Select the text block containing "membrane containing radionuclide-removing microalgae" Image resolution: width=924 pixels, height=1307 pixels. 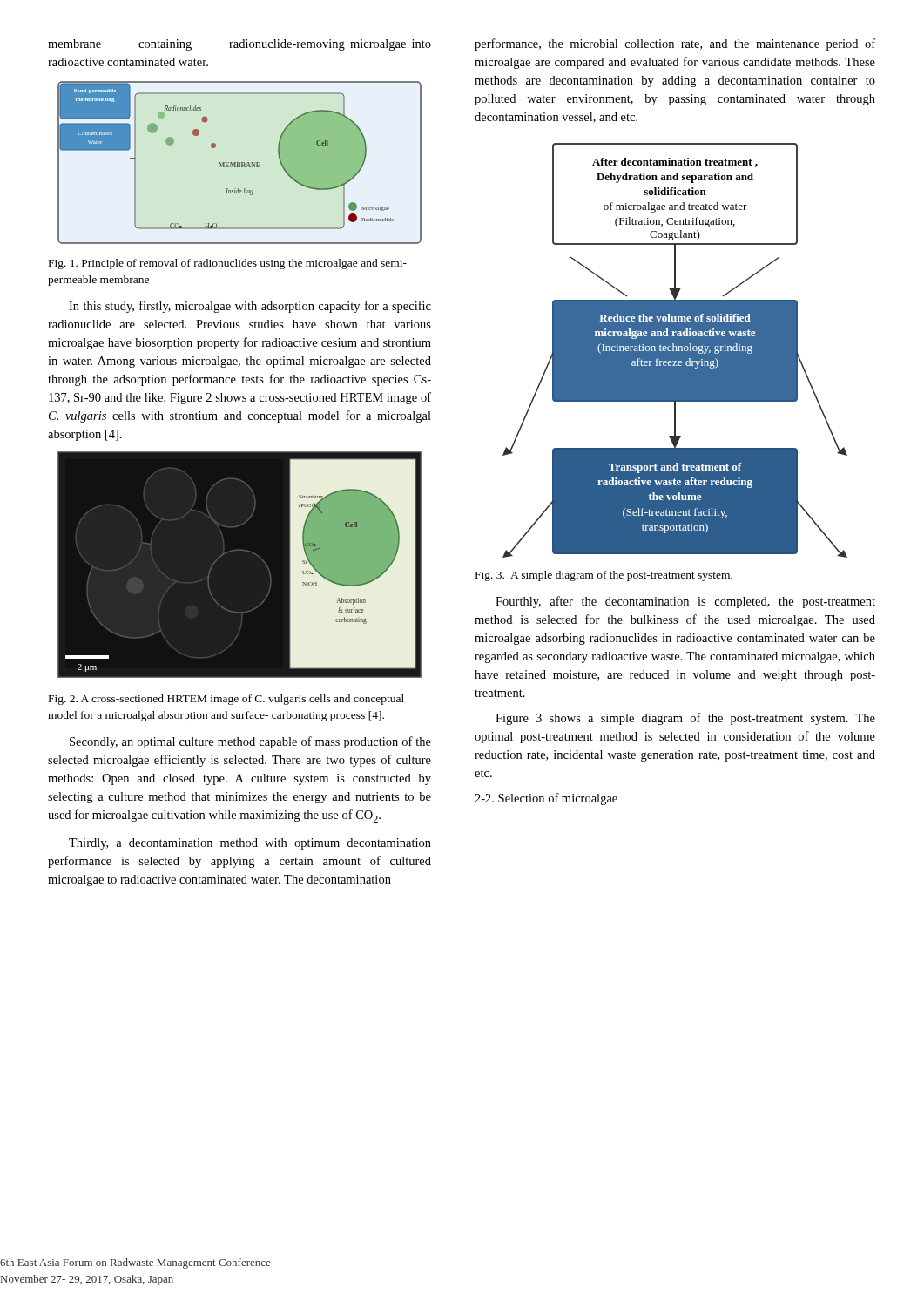(x=239, y=53)
